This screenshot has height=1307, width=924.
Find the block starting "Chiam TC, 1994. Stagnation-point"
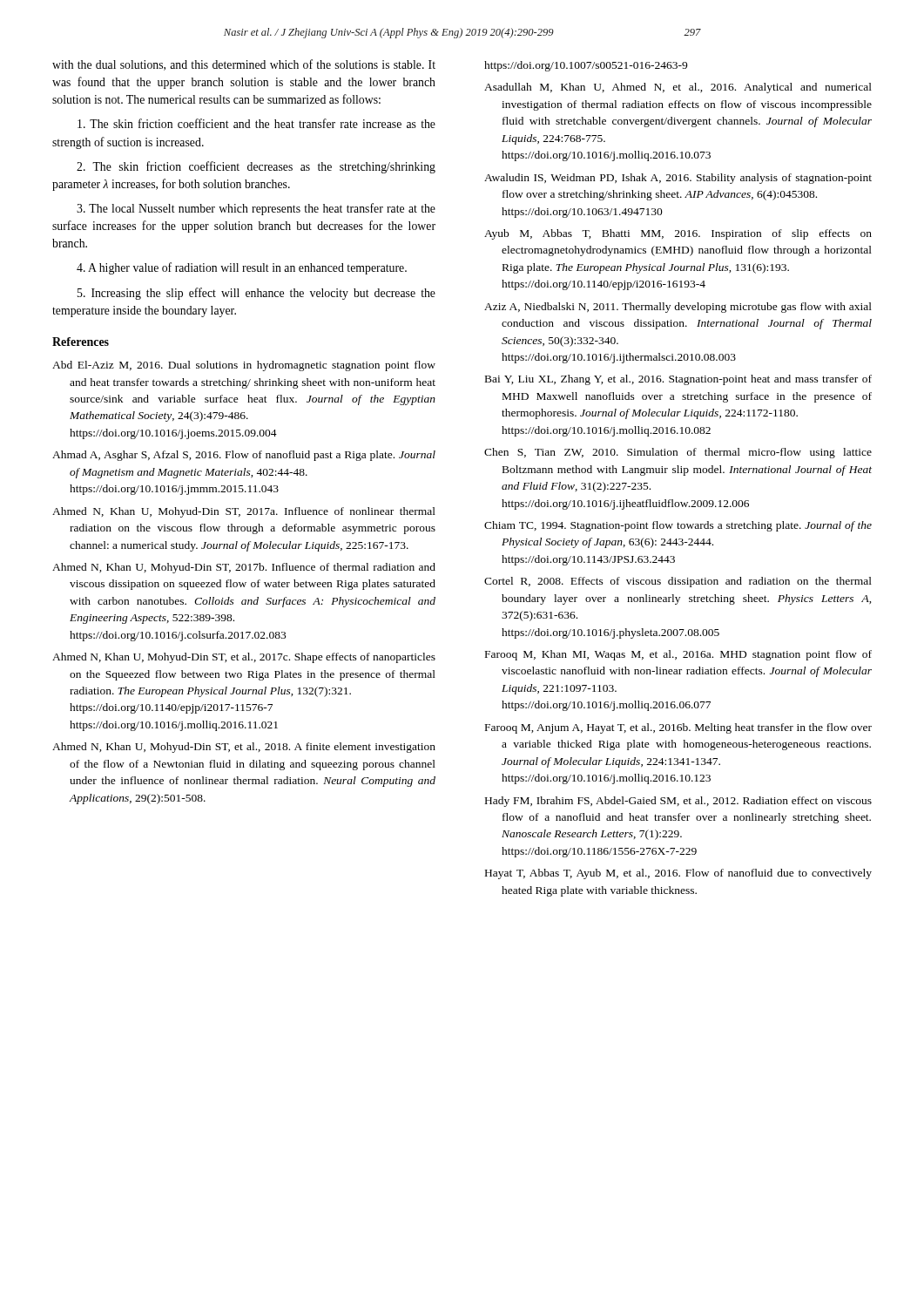pos(678,542)
